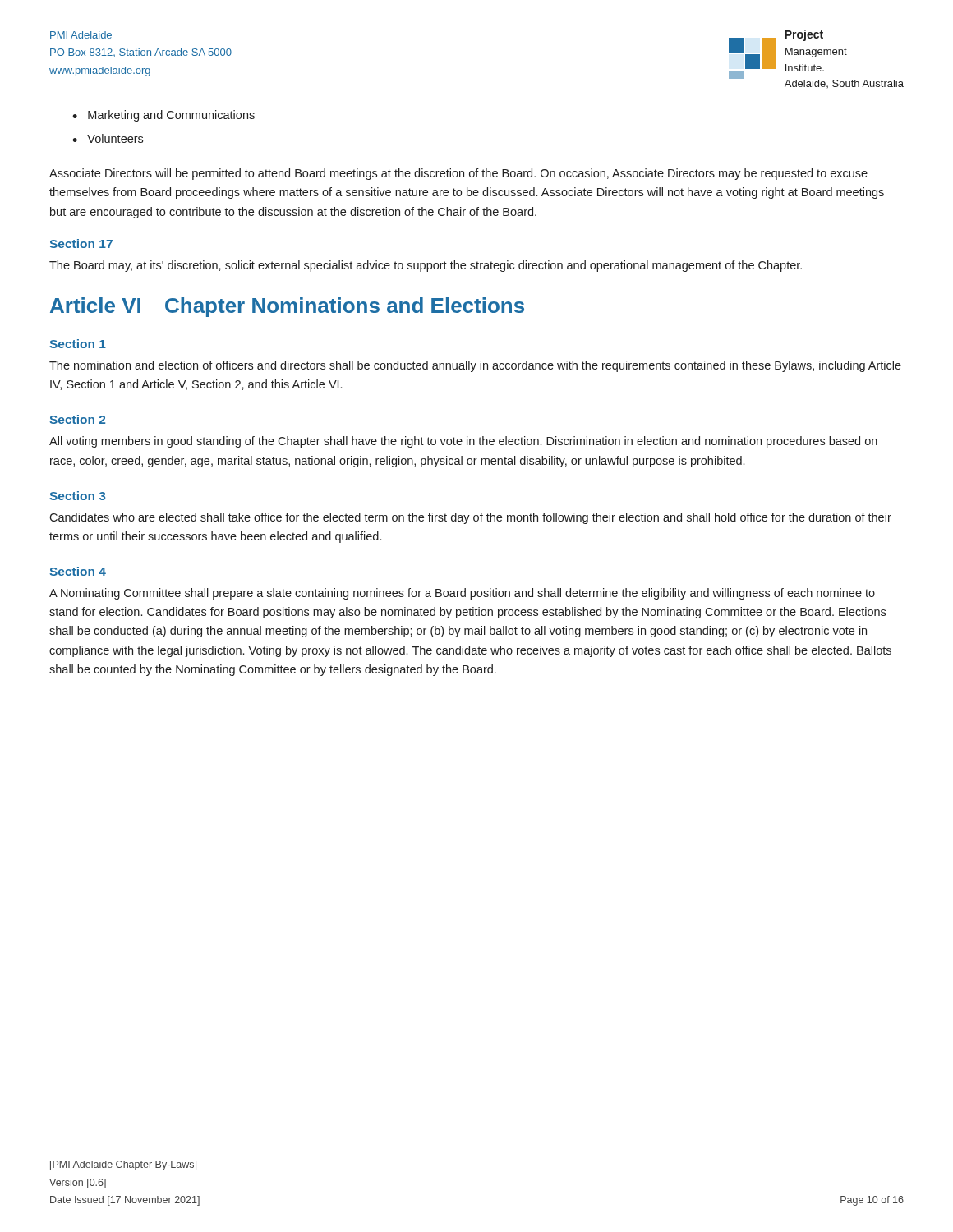Click on the text block with the text "The Board may, at its' discretion,"
Screen dimensions: 1232x953
tap(426, 265)
